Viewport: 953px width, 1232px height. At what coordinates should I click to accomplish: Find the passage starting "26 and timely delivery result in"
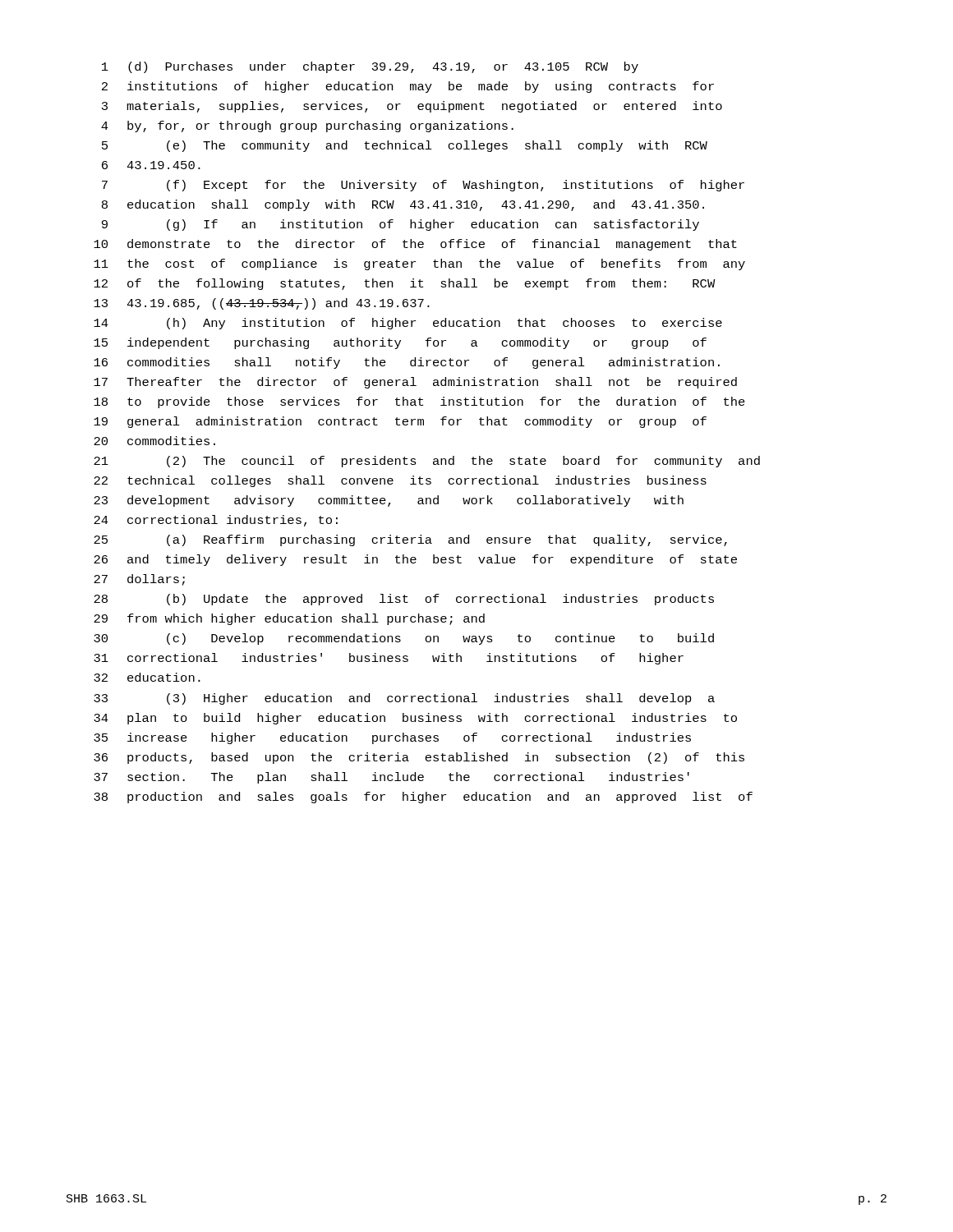point(476,560)
